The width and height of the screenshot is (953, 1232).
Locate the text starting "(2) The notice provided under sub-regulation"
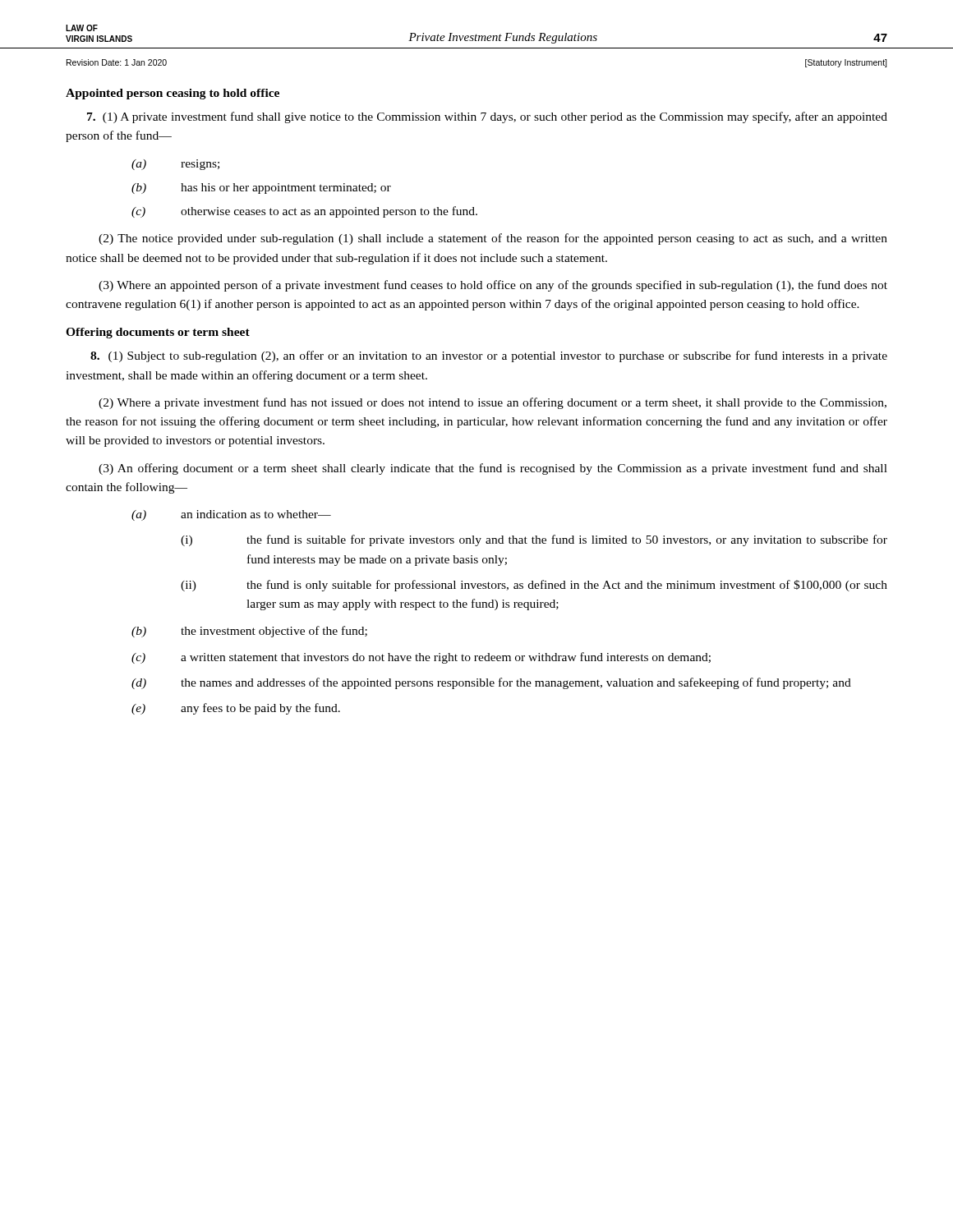pos(476,248)
